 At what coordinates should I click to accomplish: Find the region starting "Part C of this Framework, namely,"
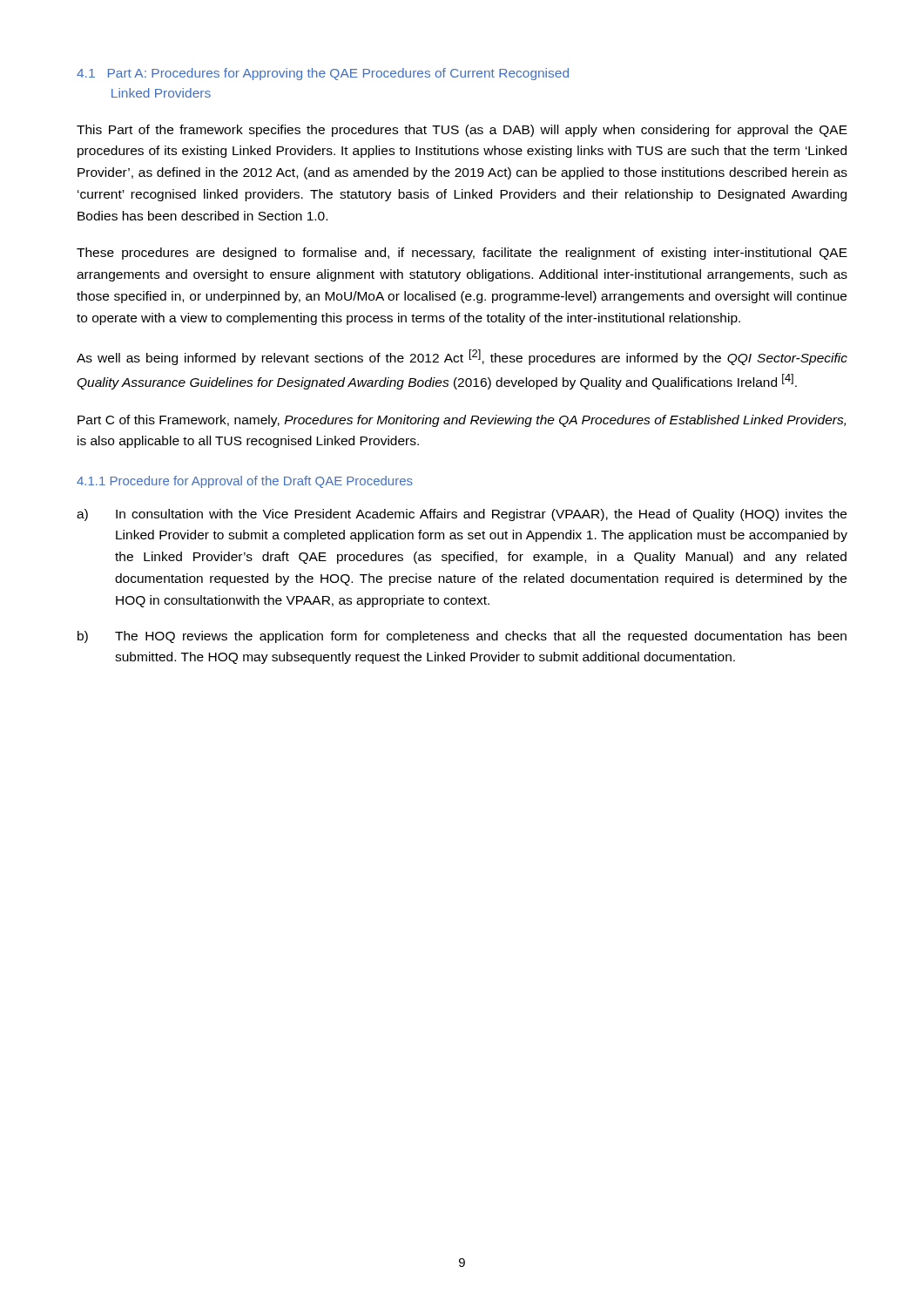pyautogui.click(x=462, y=430)
